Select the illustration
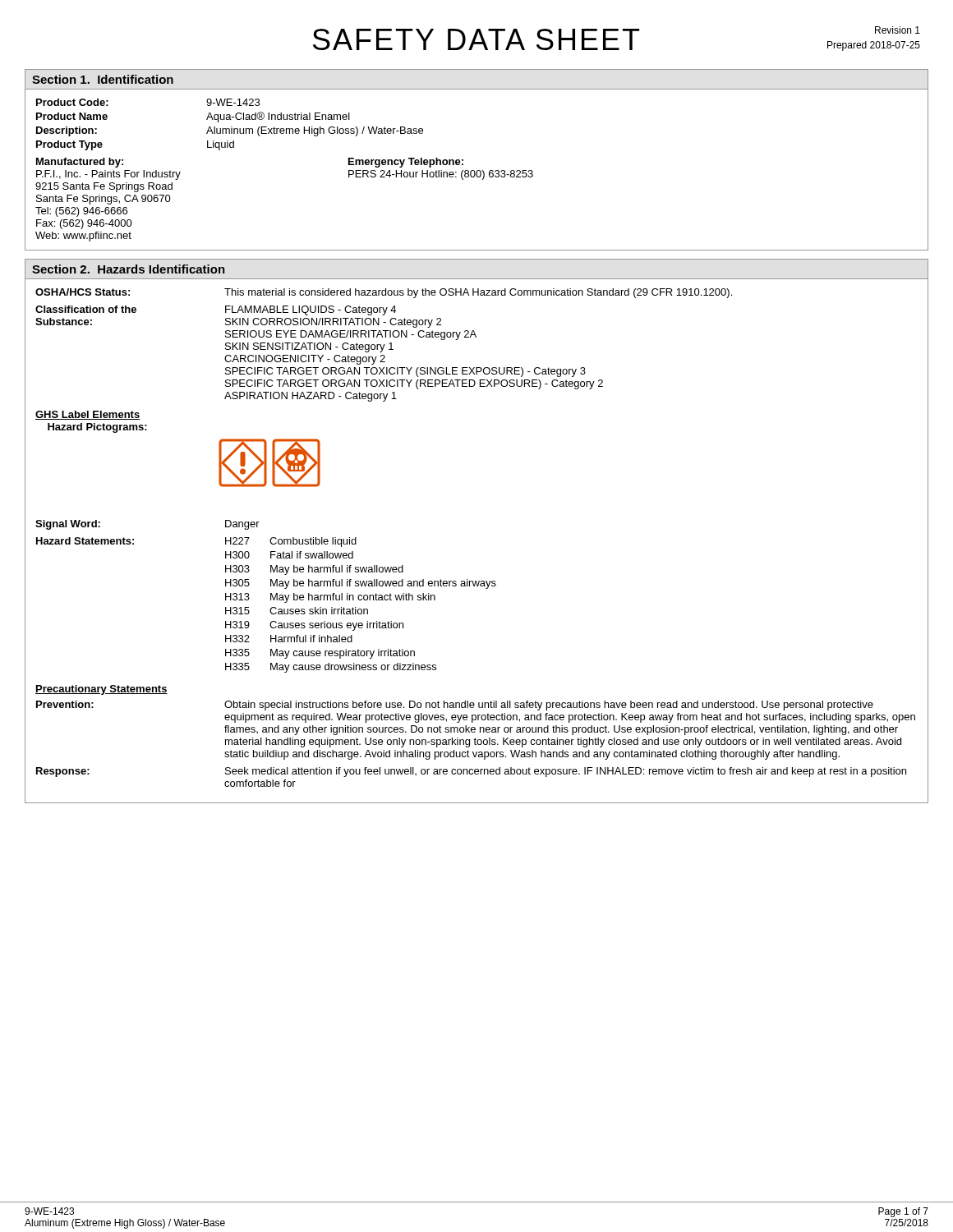The image size is (953, 1232). (567, 474)
